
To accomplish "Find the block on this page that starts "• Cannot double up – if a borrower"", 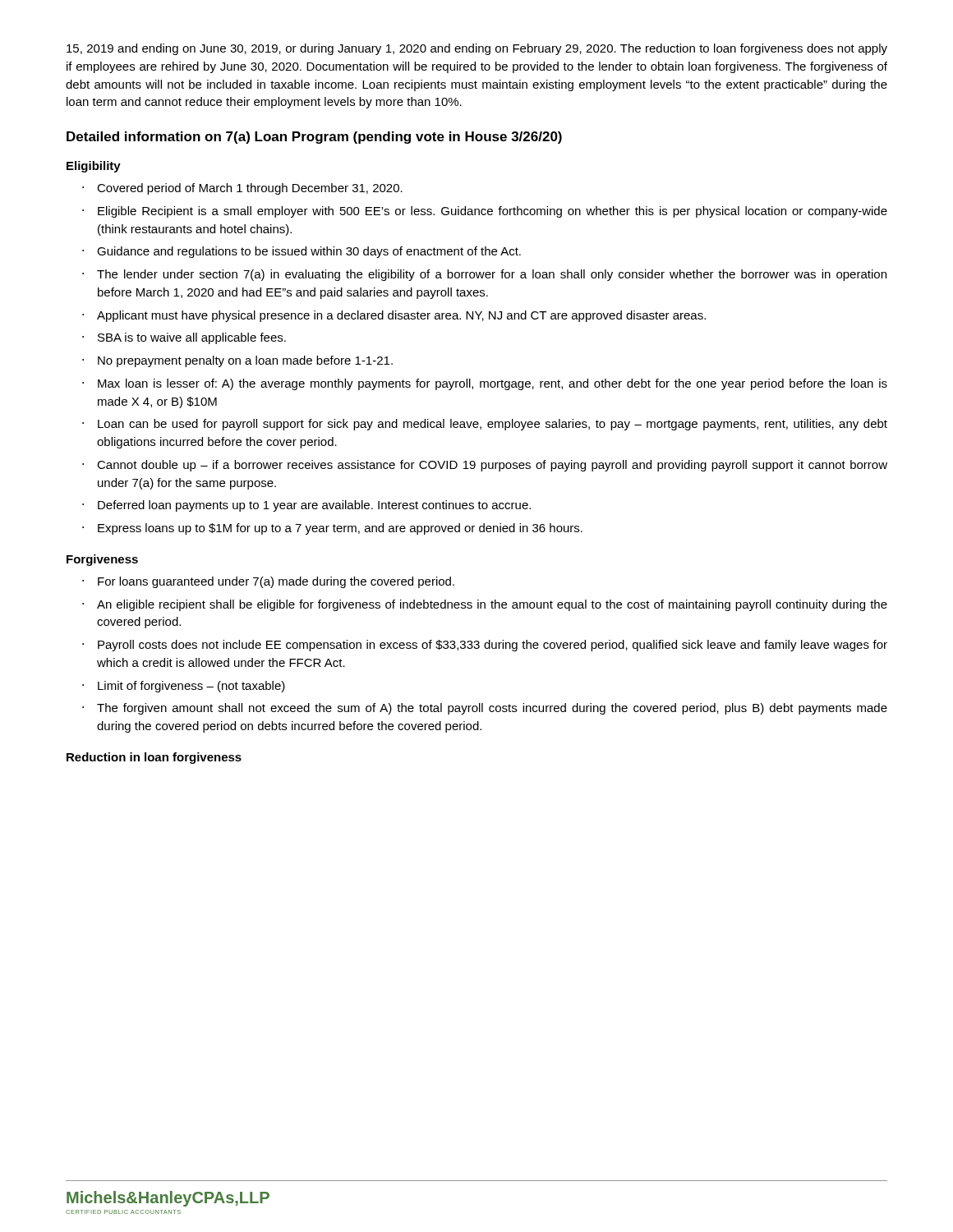I will (485, 473).
